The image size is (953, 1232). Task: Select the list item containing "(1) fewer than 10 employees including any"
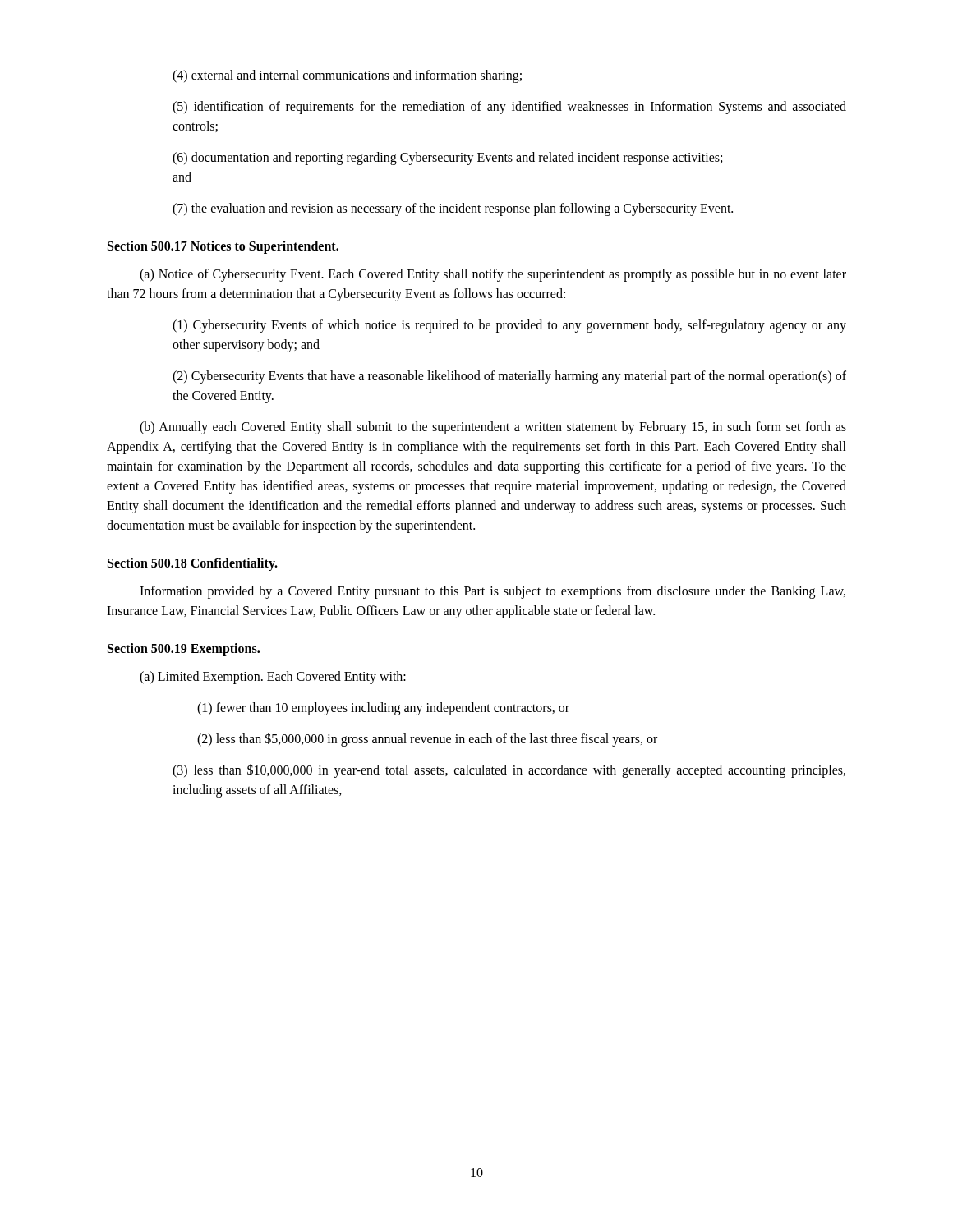(383, 708)
